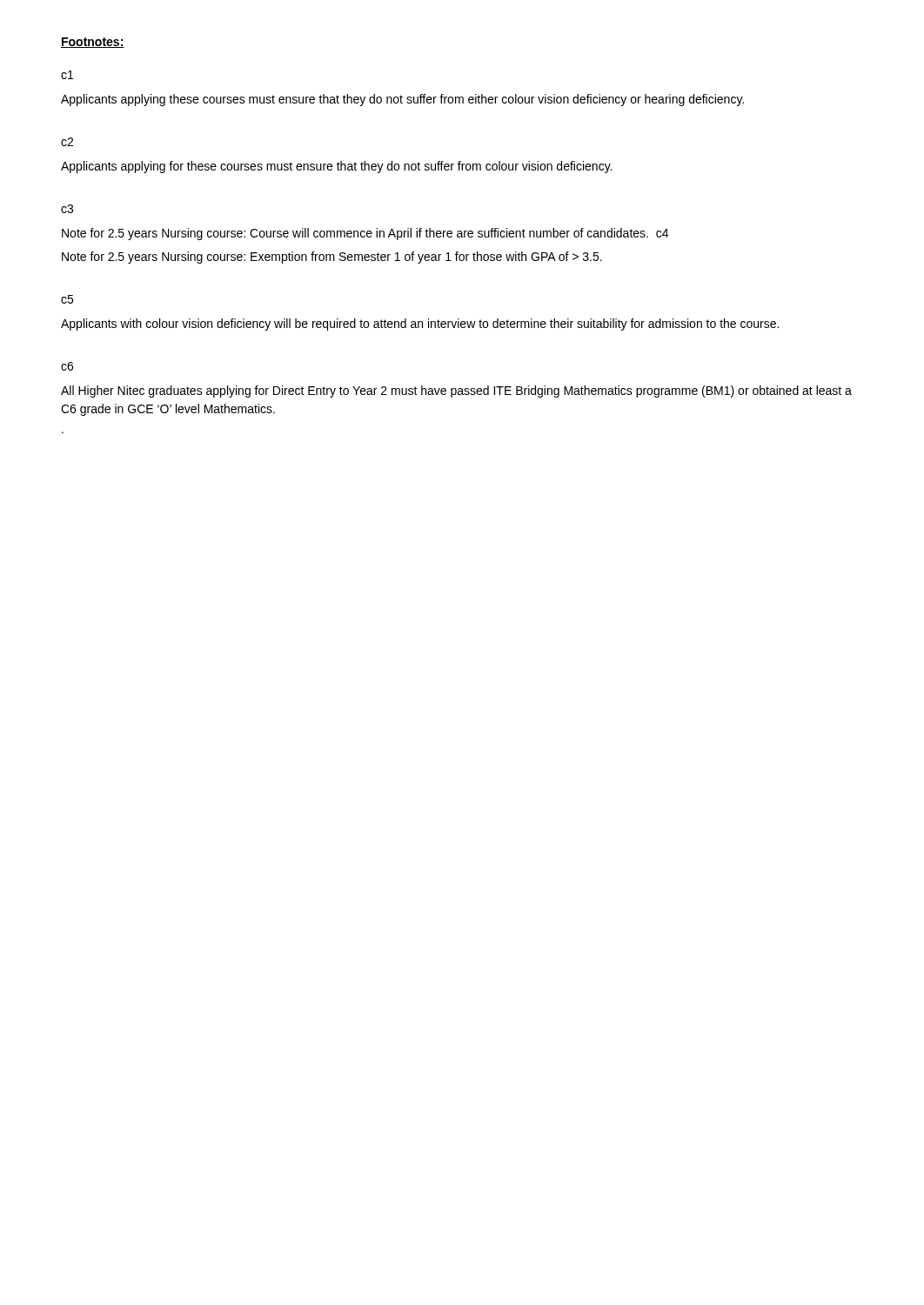Select the text starting "Applicants applying for"
Viewport: 924px width, 1305px height.
coord(462,167)
